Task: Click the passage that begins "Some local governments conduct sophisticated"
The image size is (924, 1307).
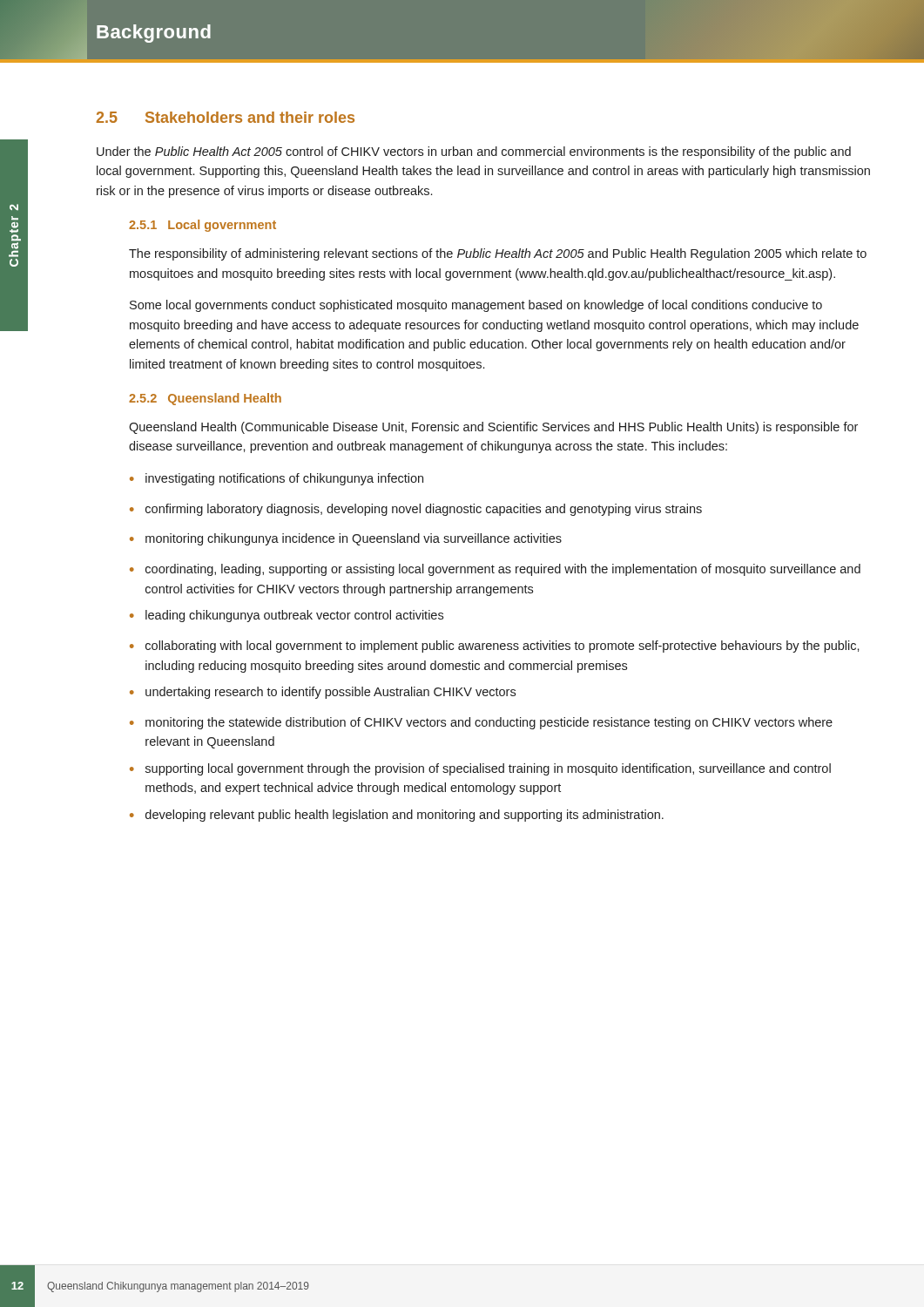Action: pos(494,334)
